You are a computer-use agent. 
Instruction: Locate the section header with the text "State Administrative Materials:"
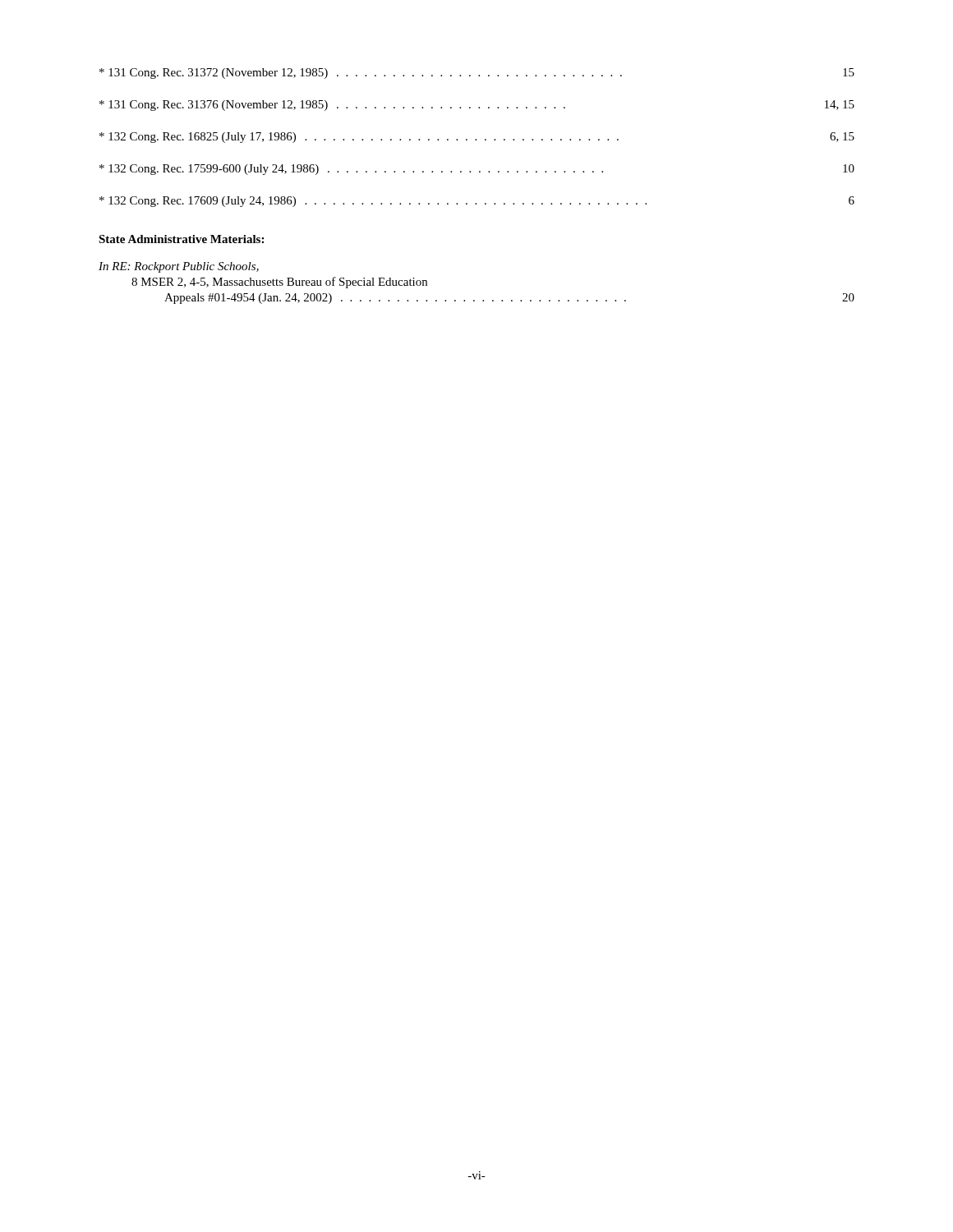(x=182, y=239)
